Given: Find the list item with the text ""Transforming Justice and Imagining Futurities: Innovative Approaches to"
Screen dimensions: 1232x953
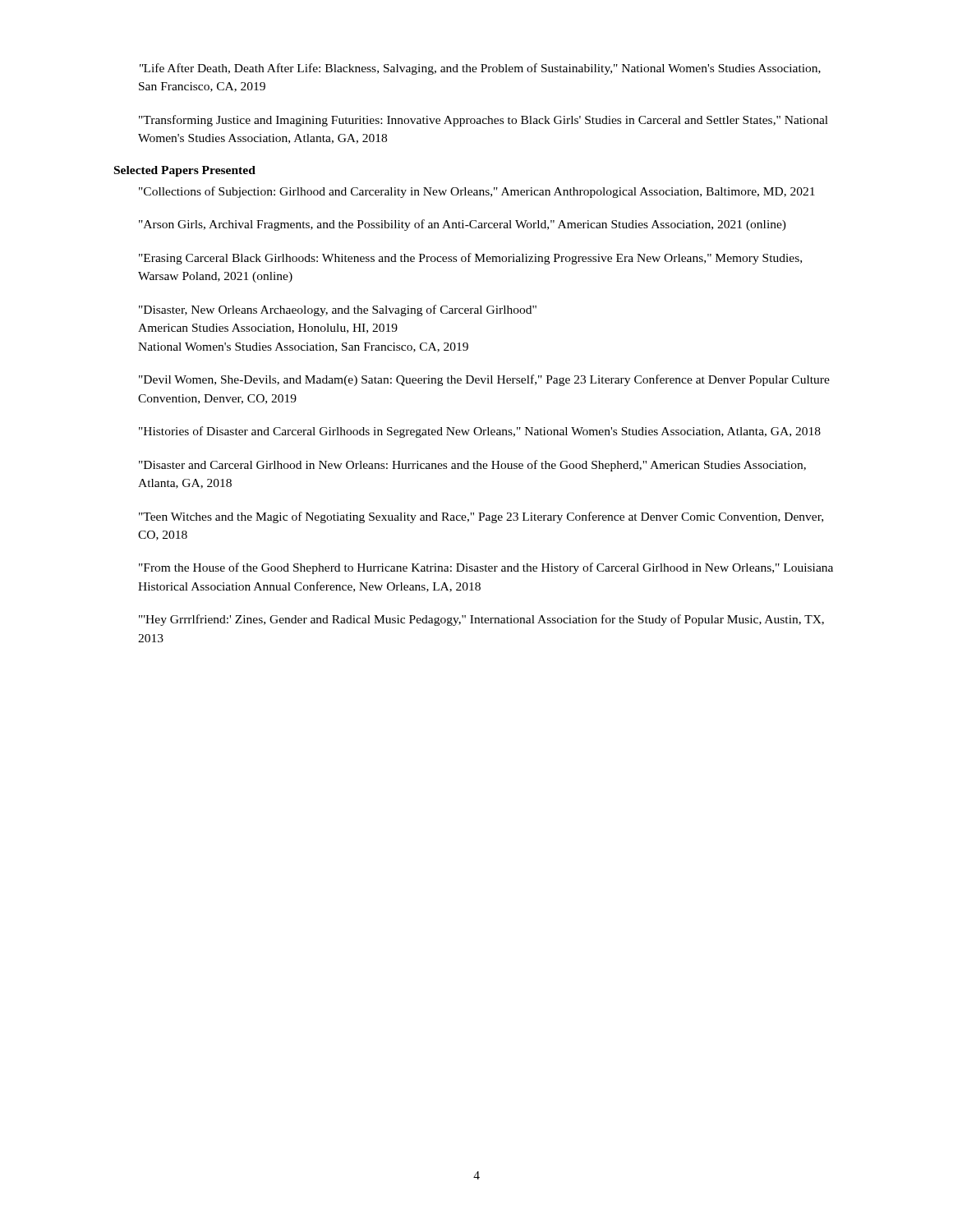Looking at the screenshot, I should (x=483, y=129).
